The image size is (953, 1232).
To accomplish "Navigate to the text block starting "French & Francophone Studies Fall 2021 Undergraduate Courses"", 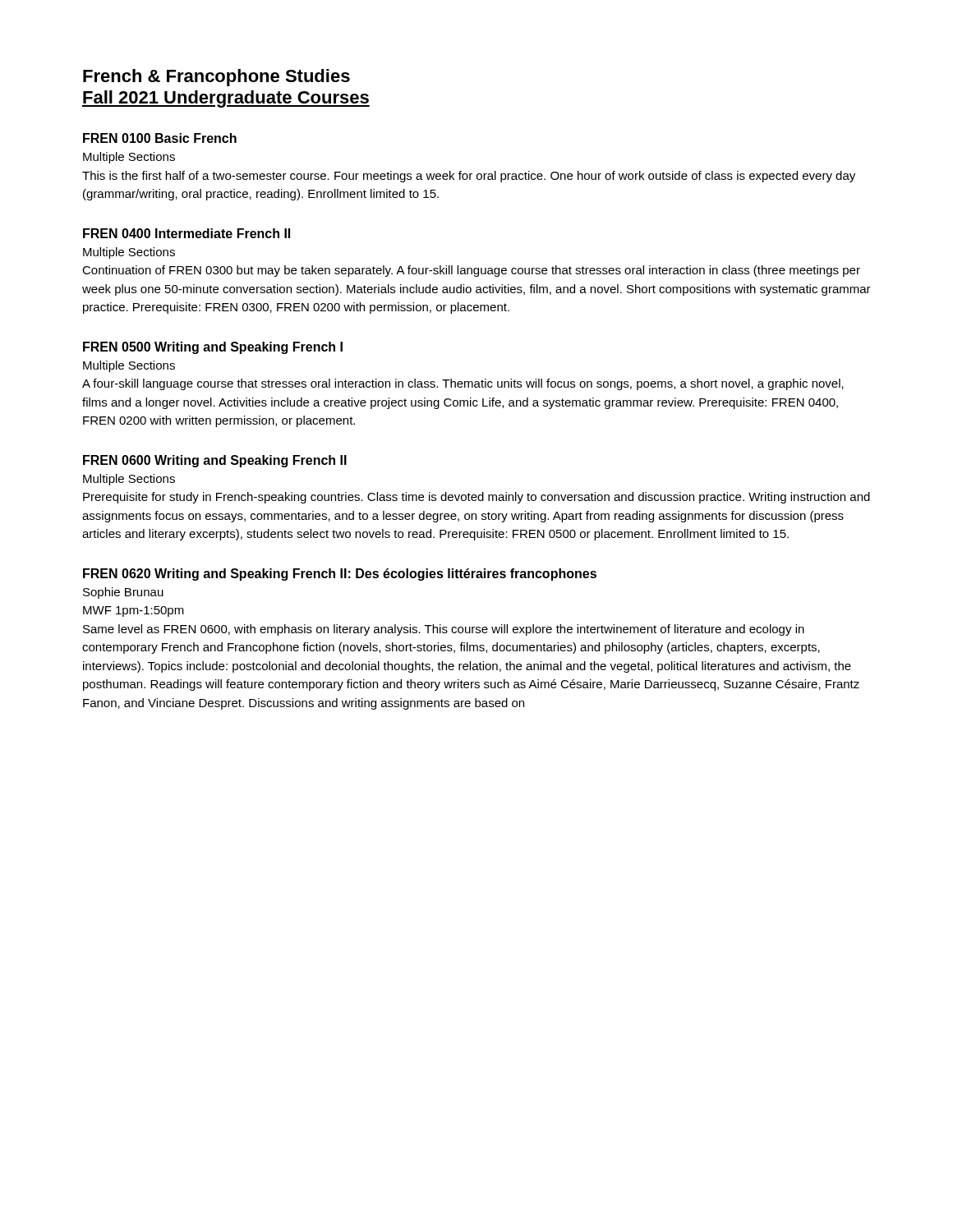I will tap(216, 78).
